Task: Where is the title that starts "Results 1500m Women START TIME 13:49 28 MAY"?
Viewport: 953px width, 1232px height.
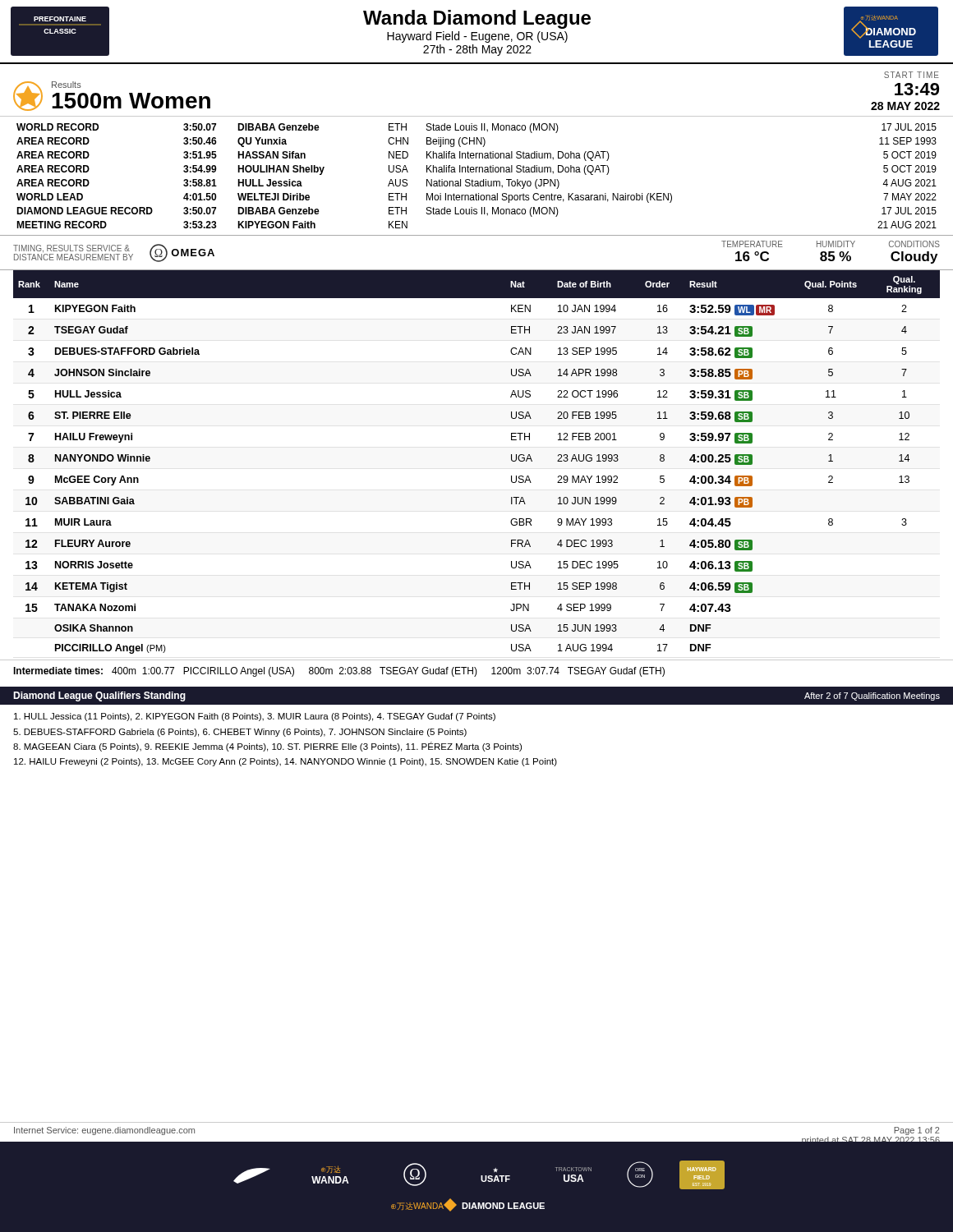Action: click(912, 75)
